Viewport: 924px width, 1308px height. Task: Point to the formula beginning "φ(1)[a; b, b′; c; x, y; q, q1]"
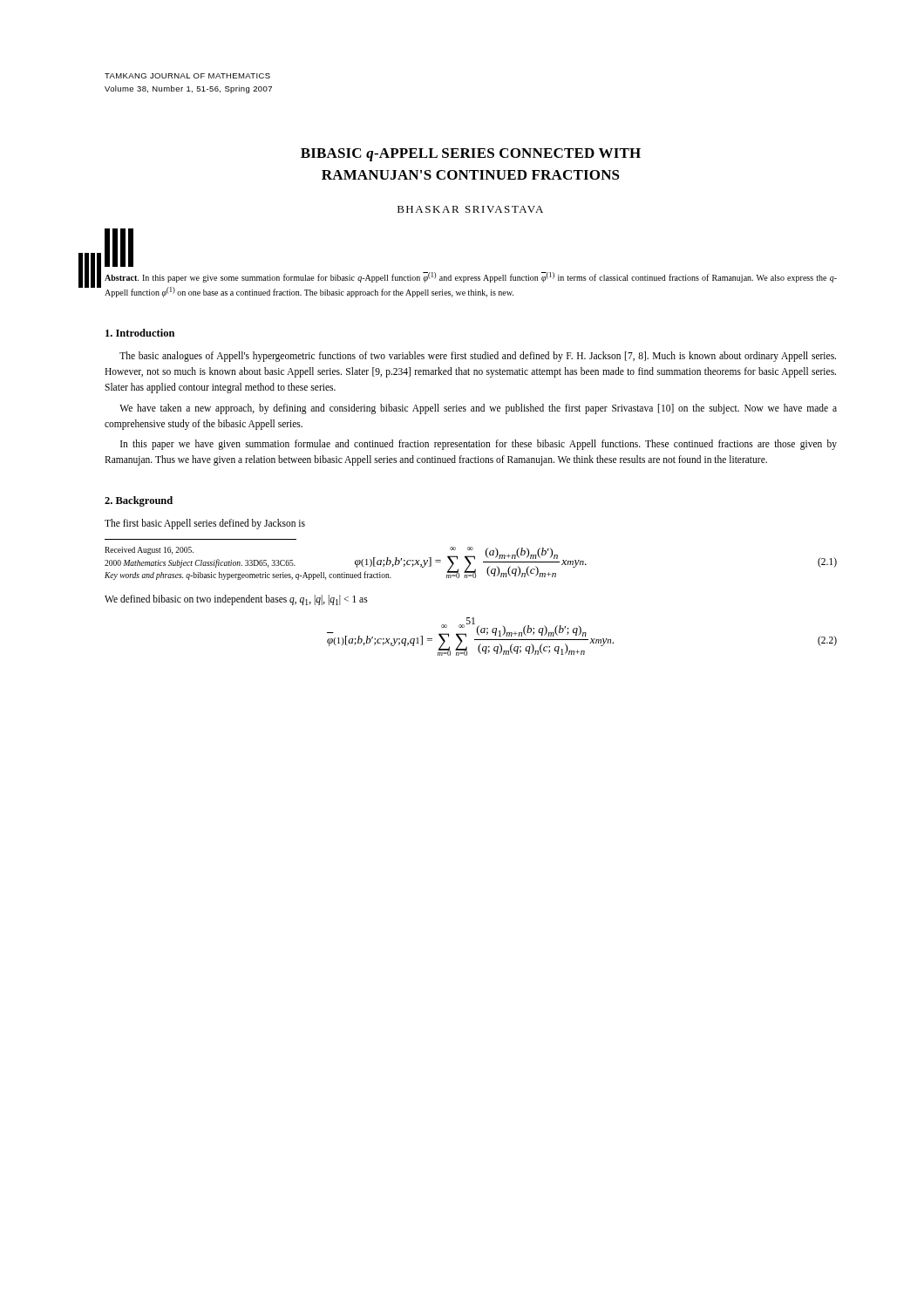pos(471,640)
